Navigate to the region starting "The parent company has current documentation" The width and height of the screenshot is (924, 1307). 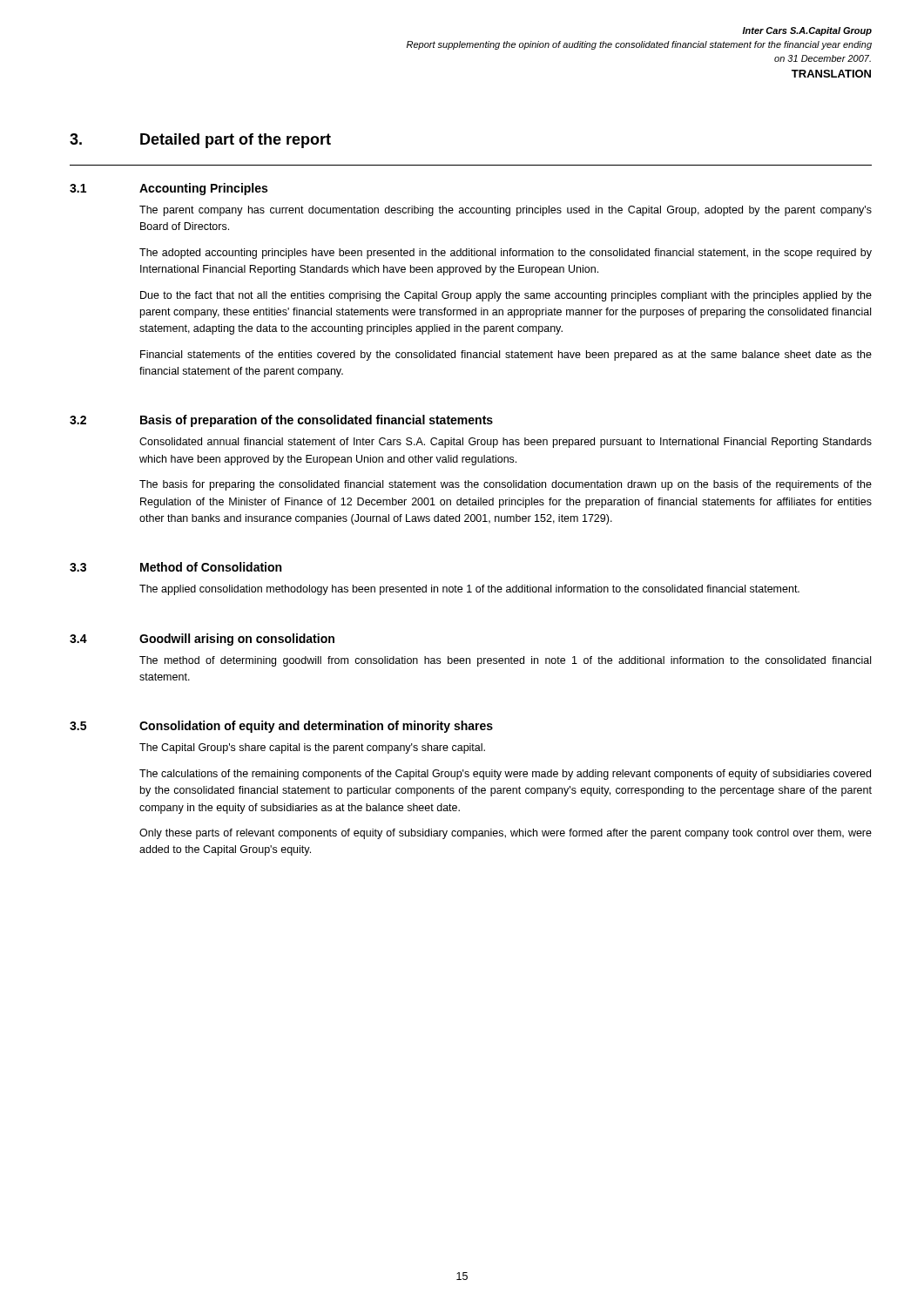coord(506,218)
